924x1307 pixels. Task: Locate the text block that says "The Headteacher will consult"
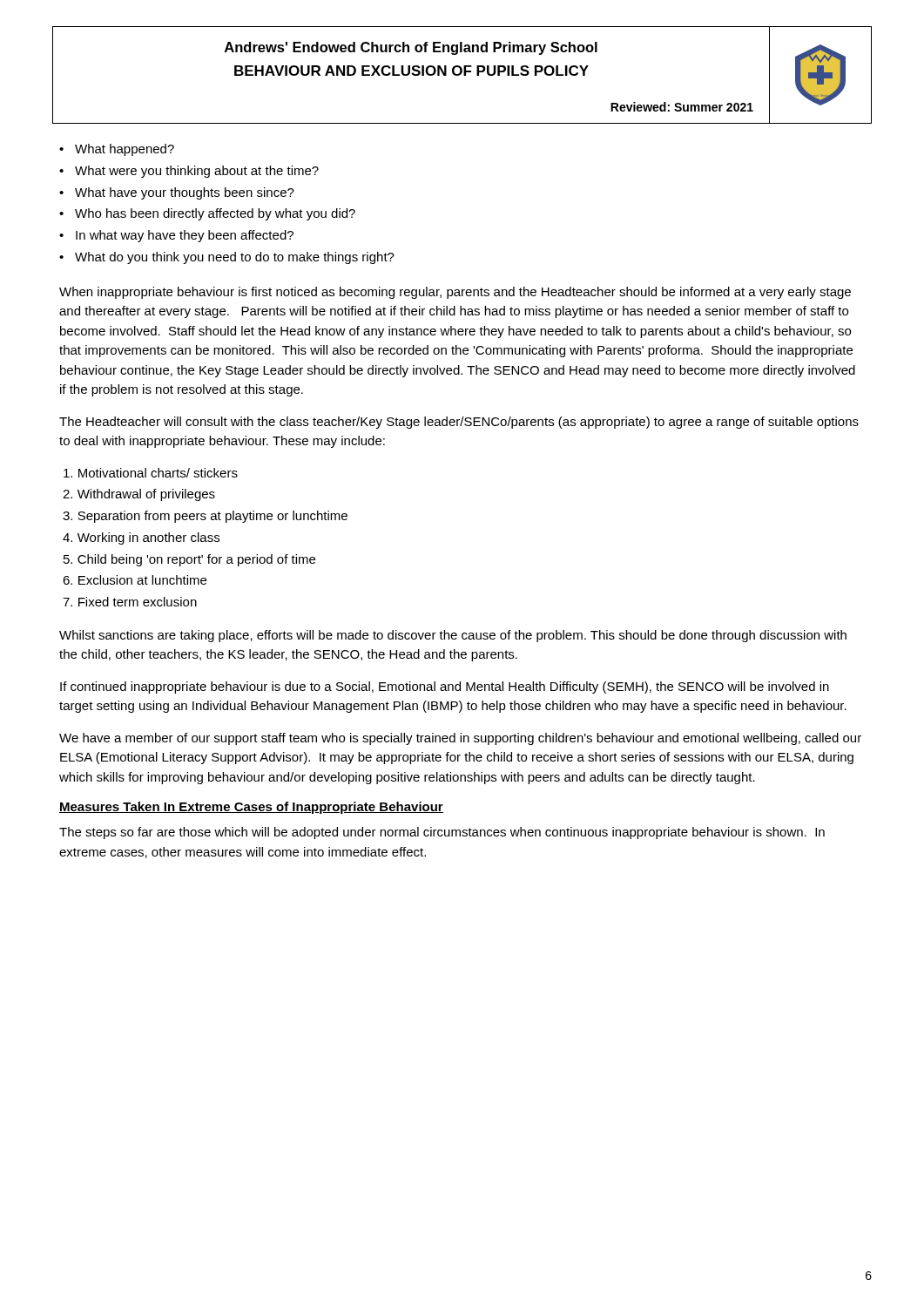point(459,431)
